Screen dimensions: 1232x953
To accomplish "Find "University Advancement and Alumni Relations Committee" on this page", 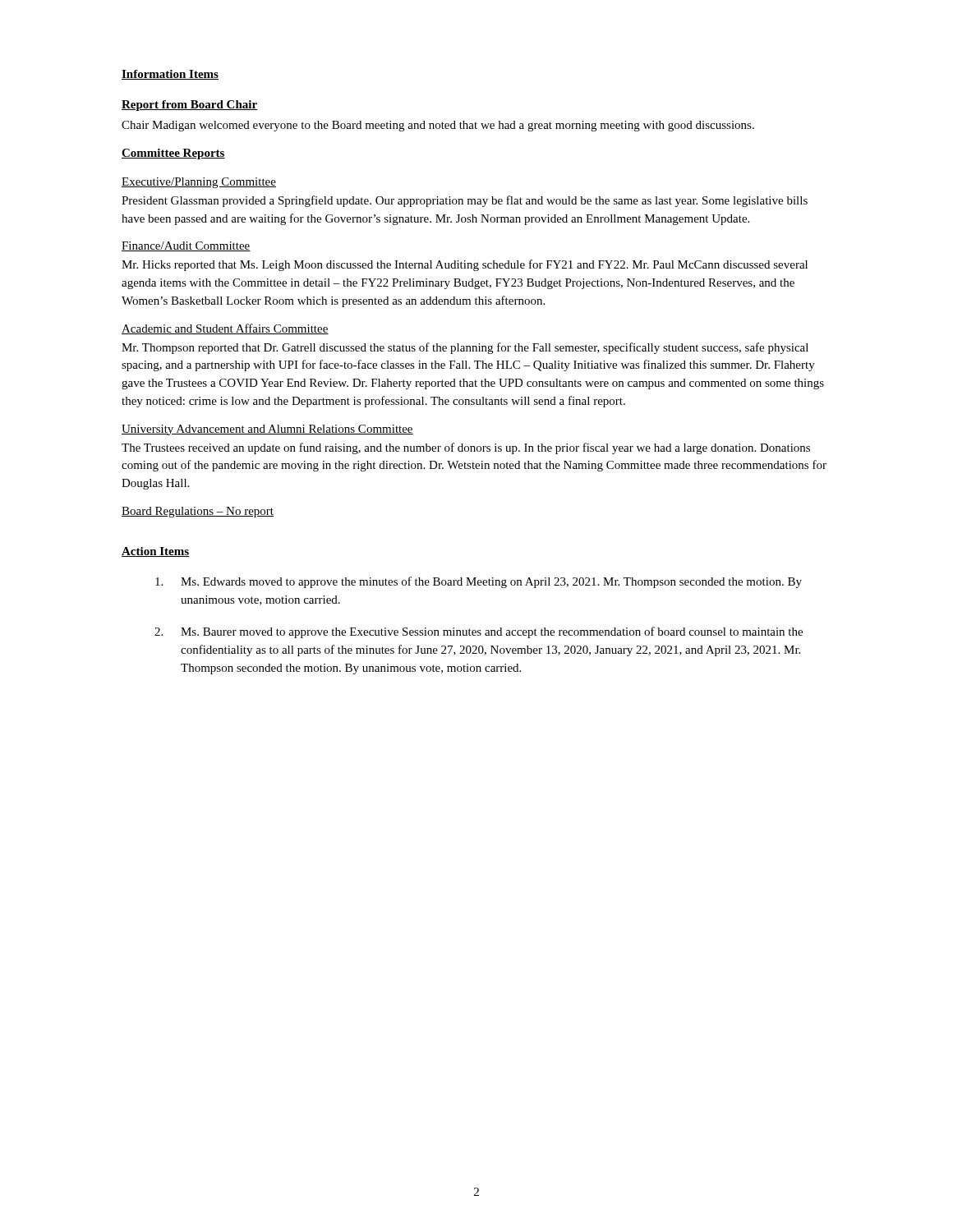I will [267, 428].
